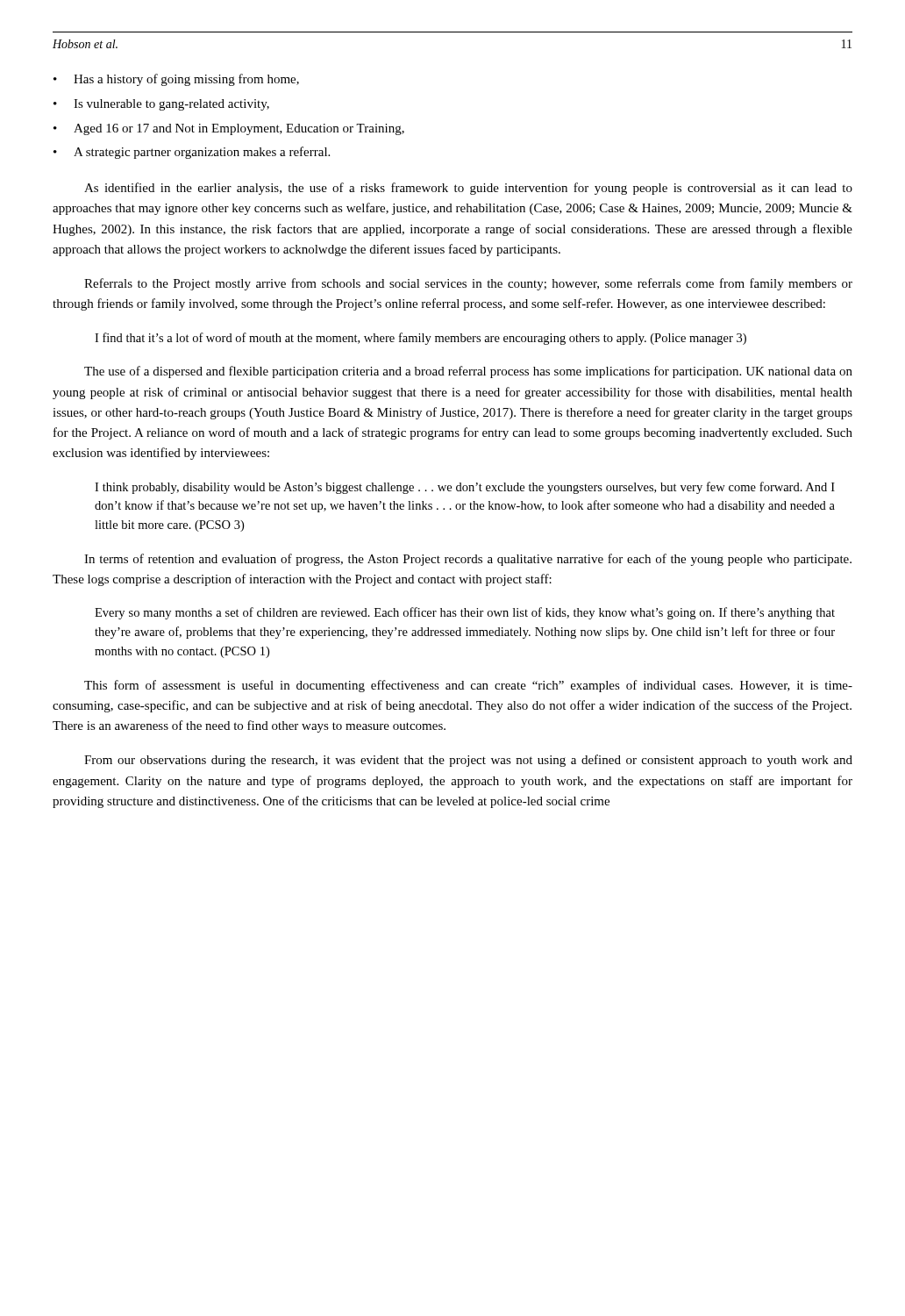The width and height of the screenshot is (905, 1316).
Task: Click on the text starting "This form of assessment is useful in"
Action: tap(452, 705)
